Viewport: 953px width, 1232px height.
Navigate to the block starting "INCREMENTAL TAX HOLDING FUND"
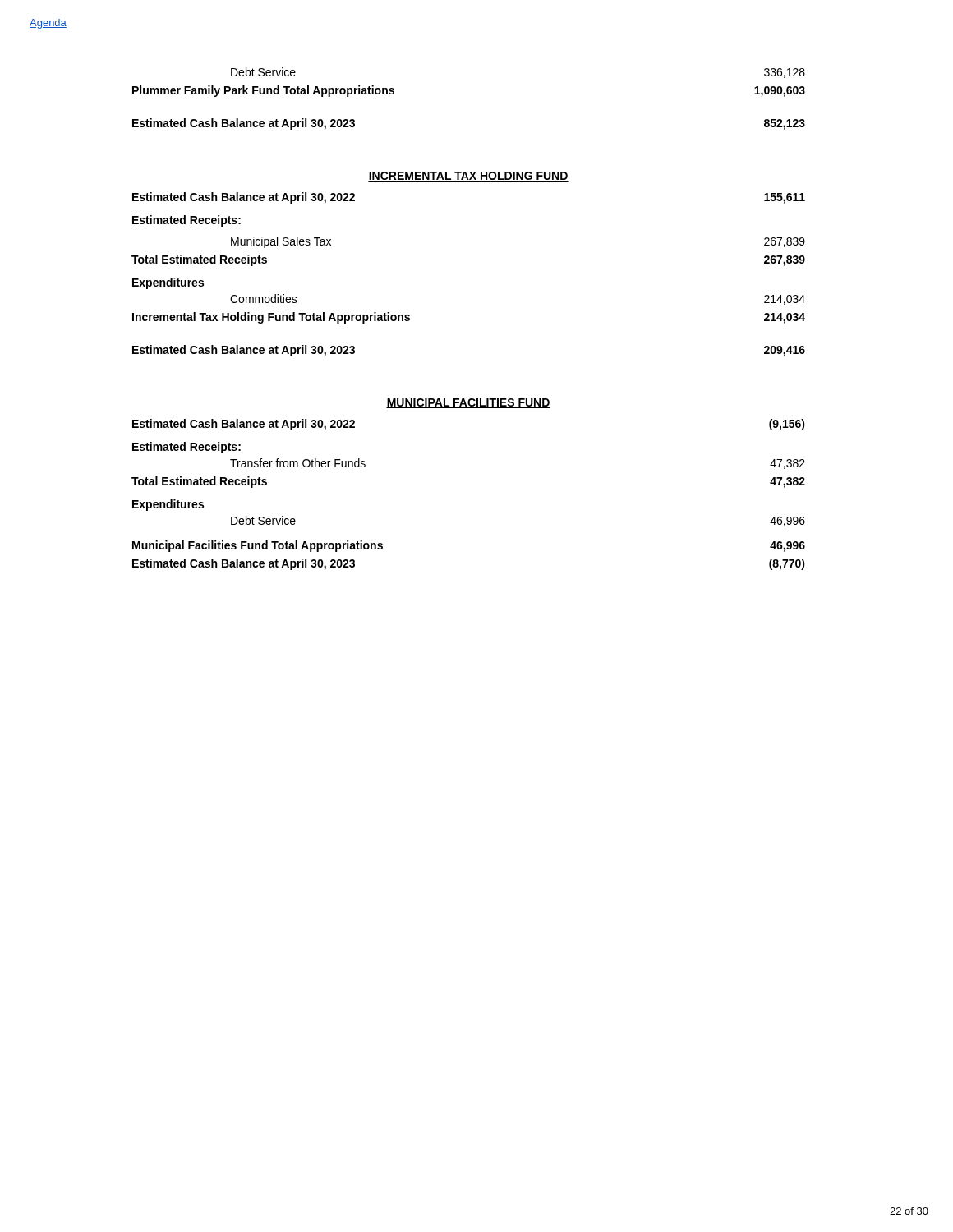pyautogui.click(x=468, y=176)
